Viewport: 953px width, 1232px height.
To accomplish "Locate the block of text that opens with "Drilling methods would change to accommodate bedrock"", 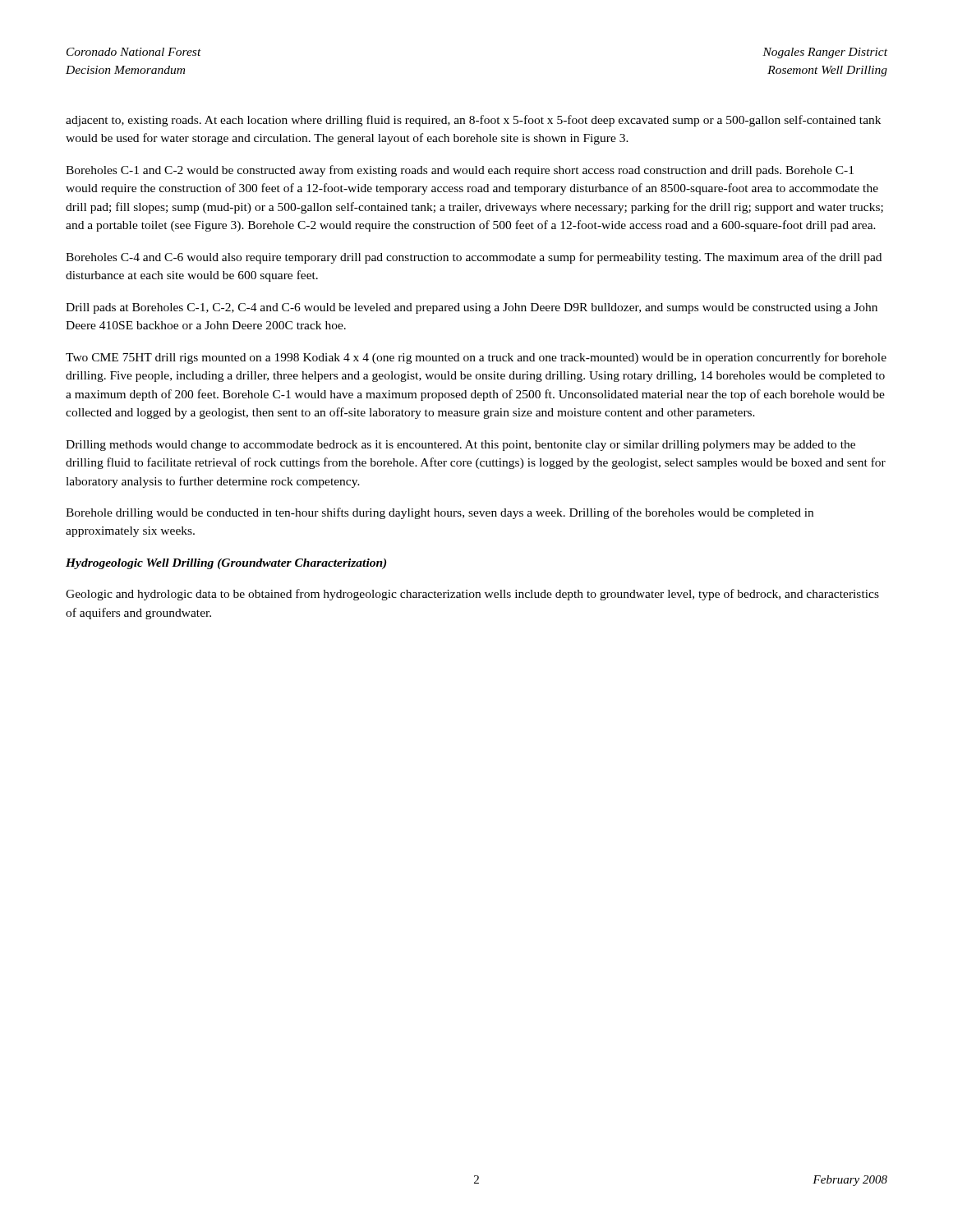I will point(476,463).
